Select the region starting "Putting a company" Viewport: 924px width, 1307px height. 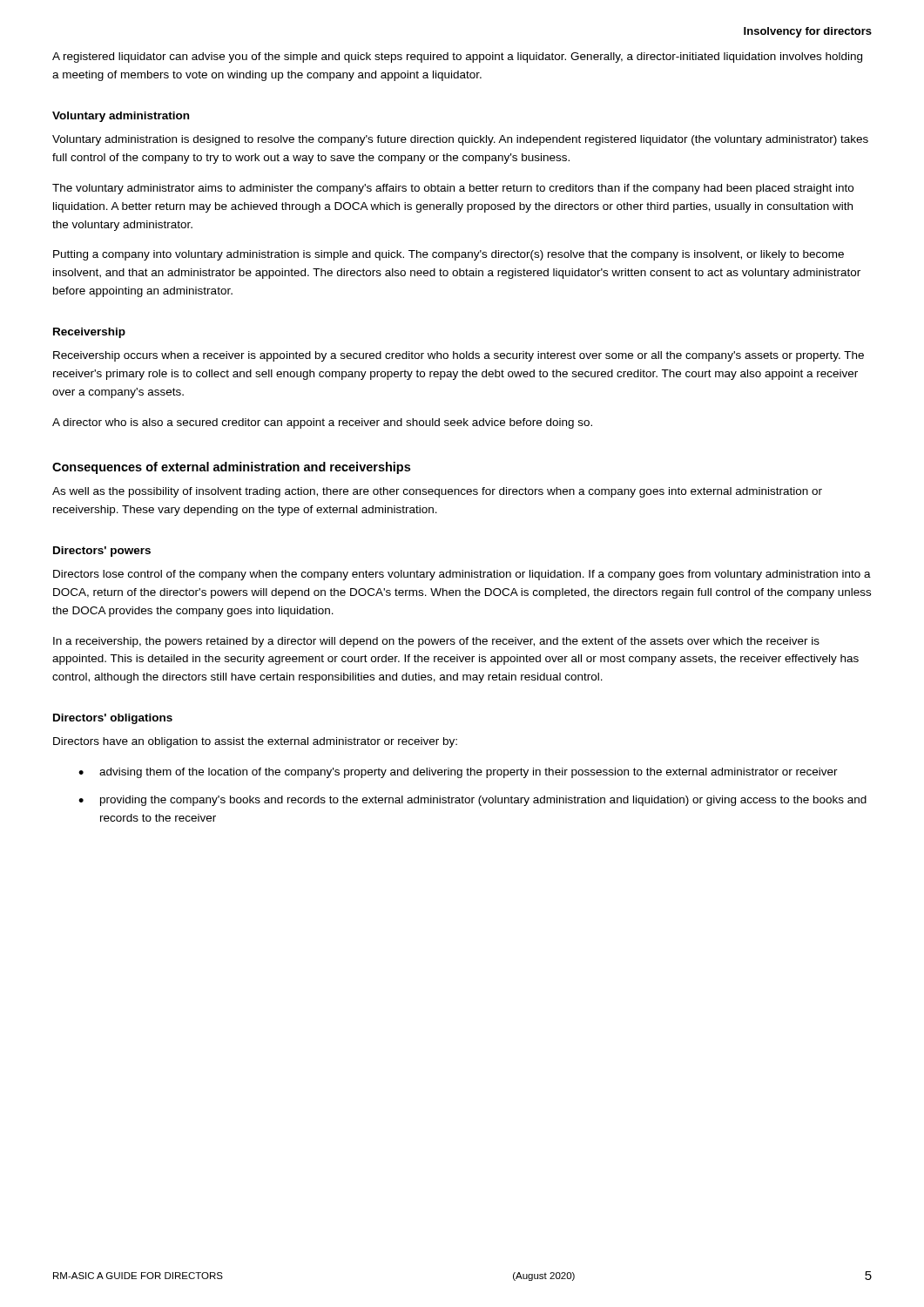[457, 273]
